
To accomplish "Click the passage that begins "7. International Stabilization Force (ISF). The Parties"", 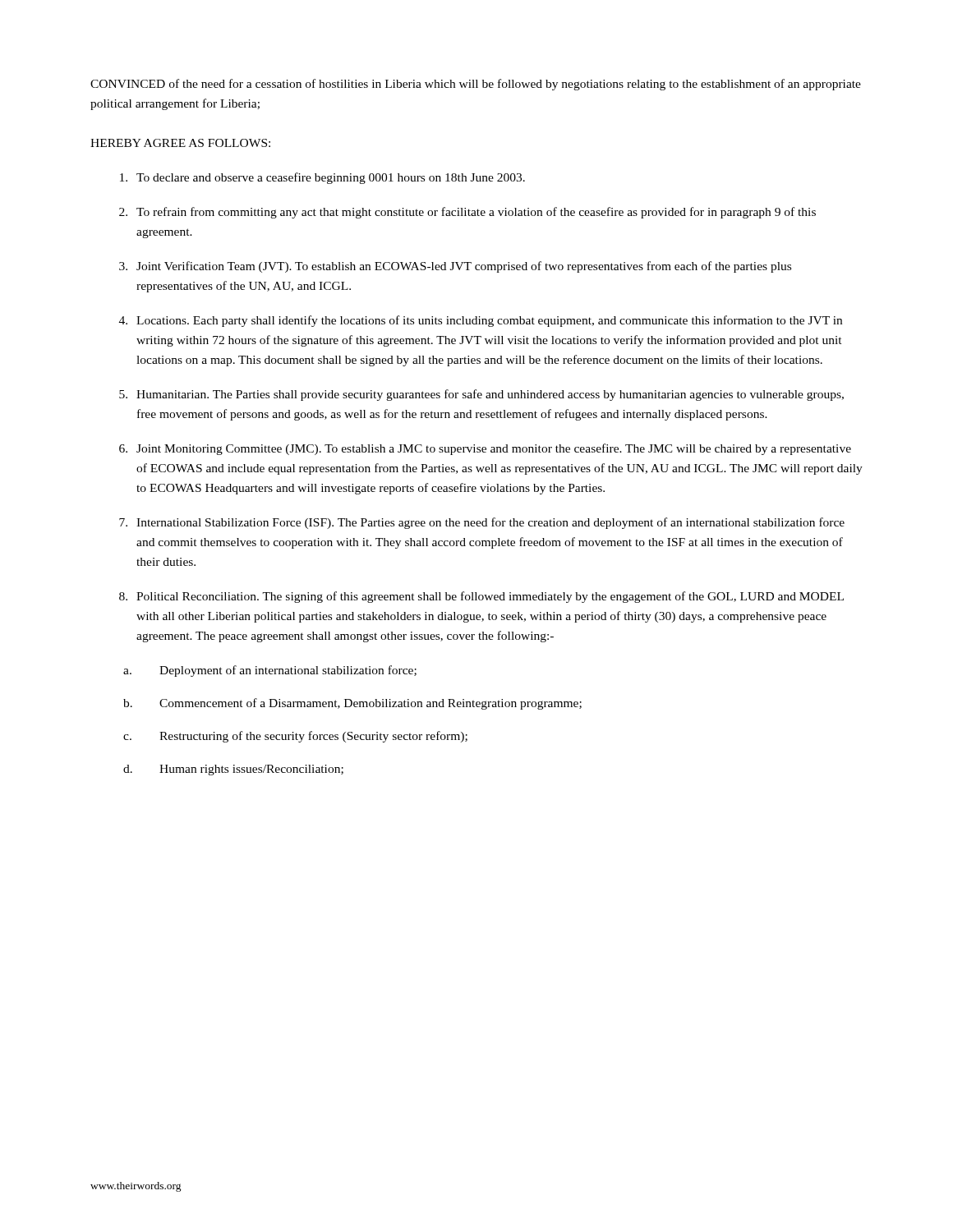I will [476, 542].
